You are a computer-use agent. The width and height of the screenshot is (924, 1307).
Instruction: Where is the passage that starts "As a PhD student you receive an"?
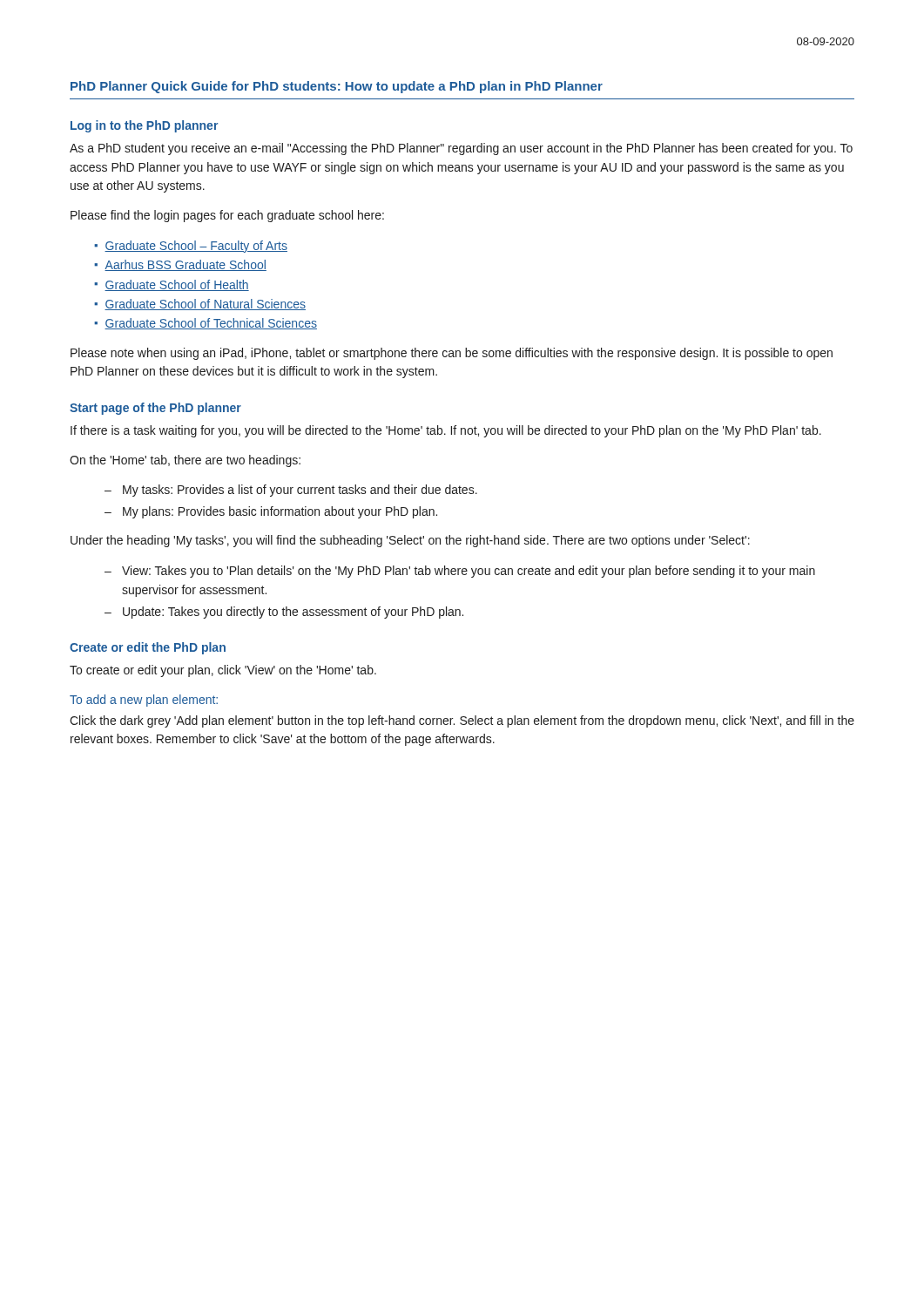point(461,167)
